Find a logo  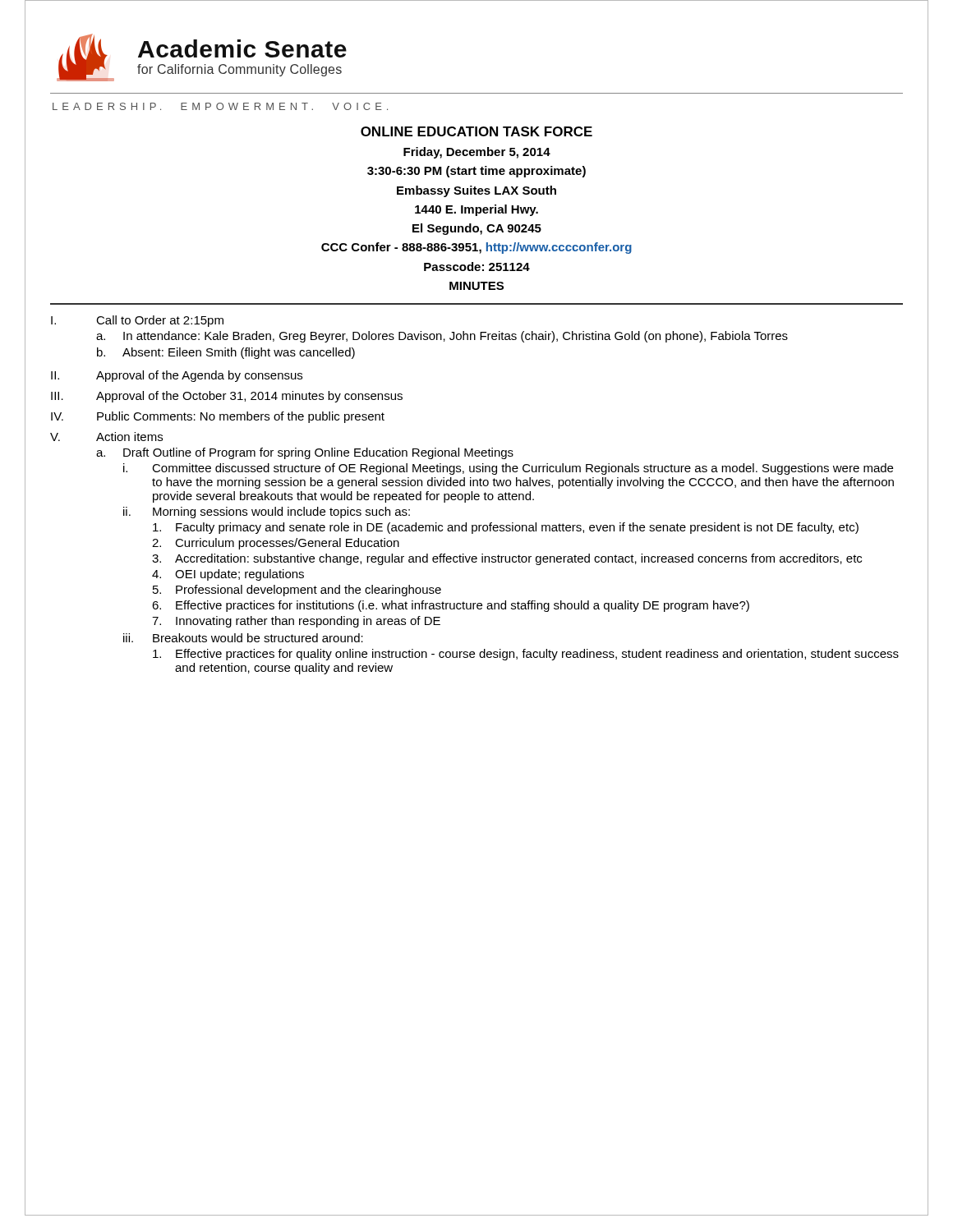476,56
